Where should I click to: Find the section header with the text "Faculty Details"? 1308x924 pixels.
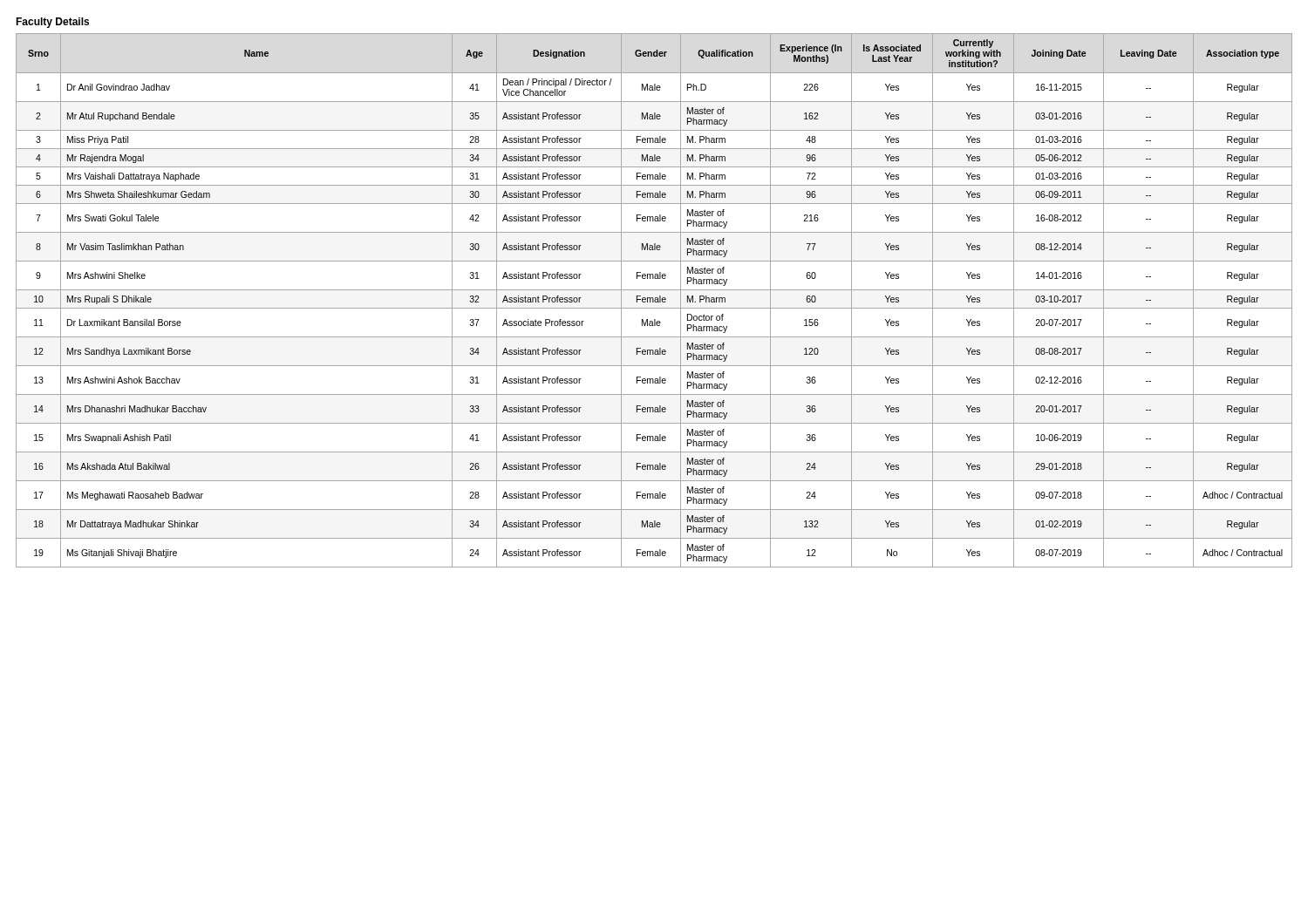pos(53,22)
